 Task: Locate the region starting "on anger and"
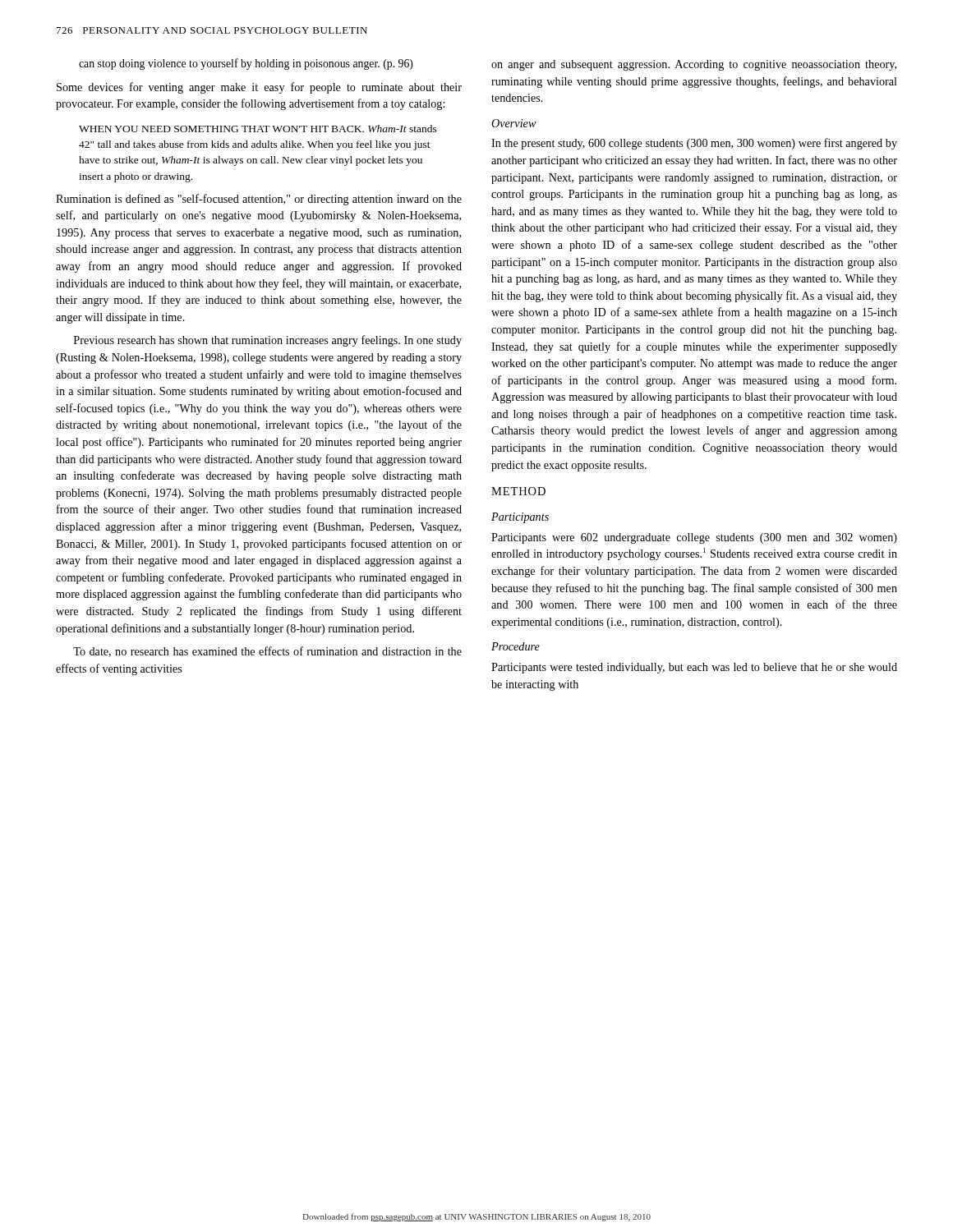pos(694,81)
